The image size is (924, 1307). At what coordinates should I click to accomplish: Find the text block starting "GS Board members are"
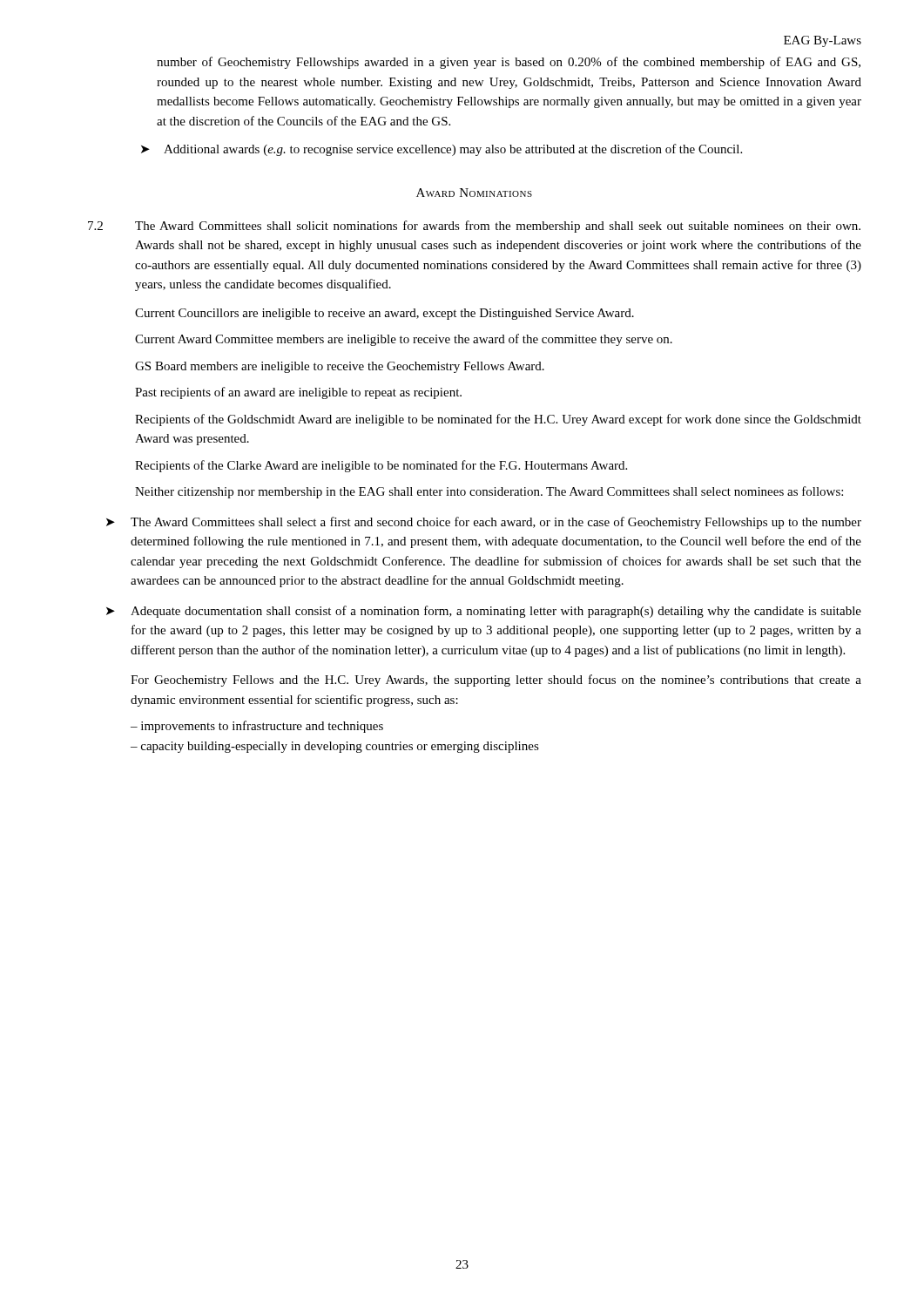click(x=340, y=366)
